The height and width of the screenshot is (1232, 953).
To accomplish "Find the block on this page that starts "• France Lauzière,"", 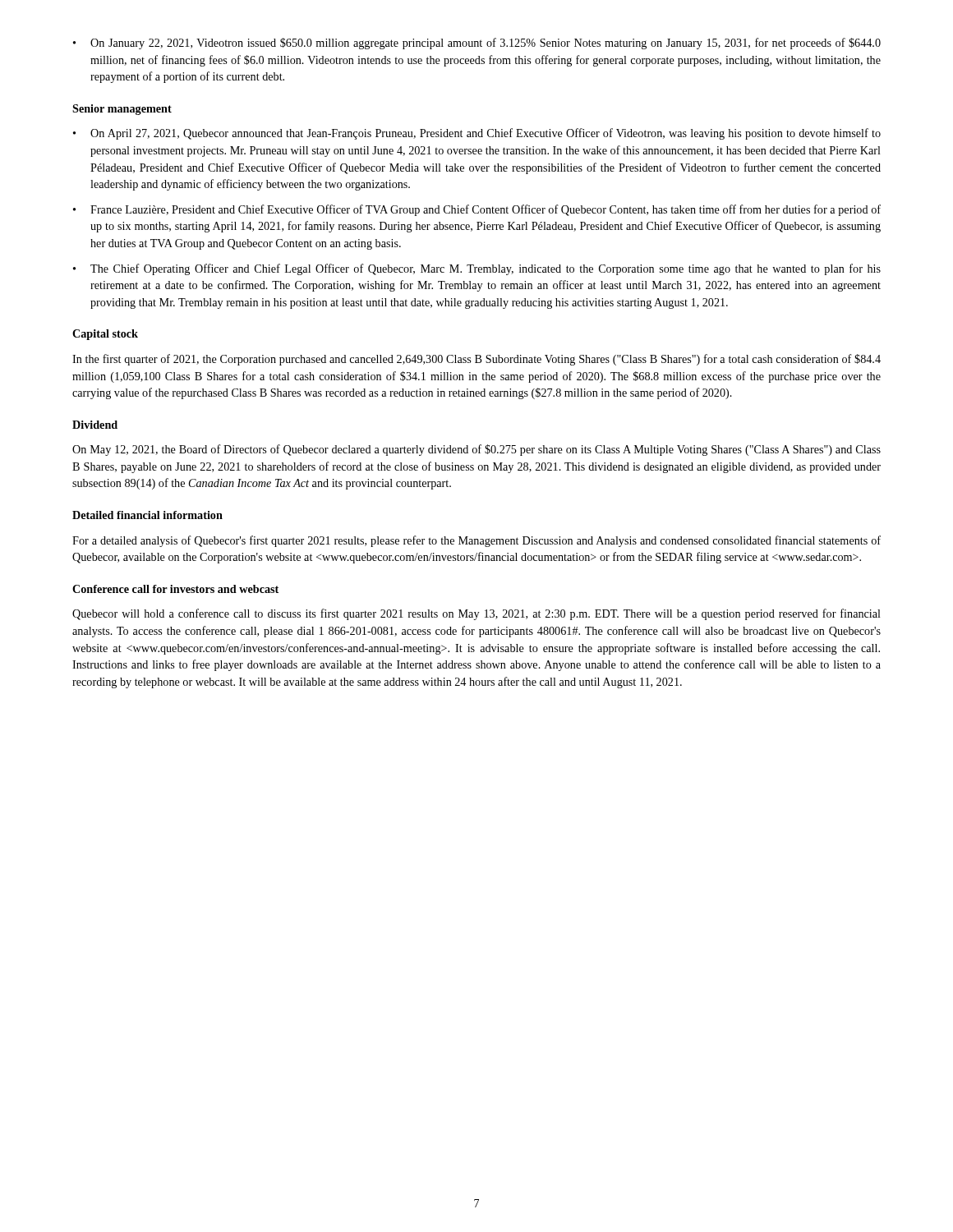I will tap(476, 226).
